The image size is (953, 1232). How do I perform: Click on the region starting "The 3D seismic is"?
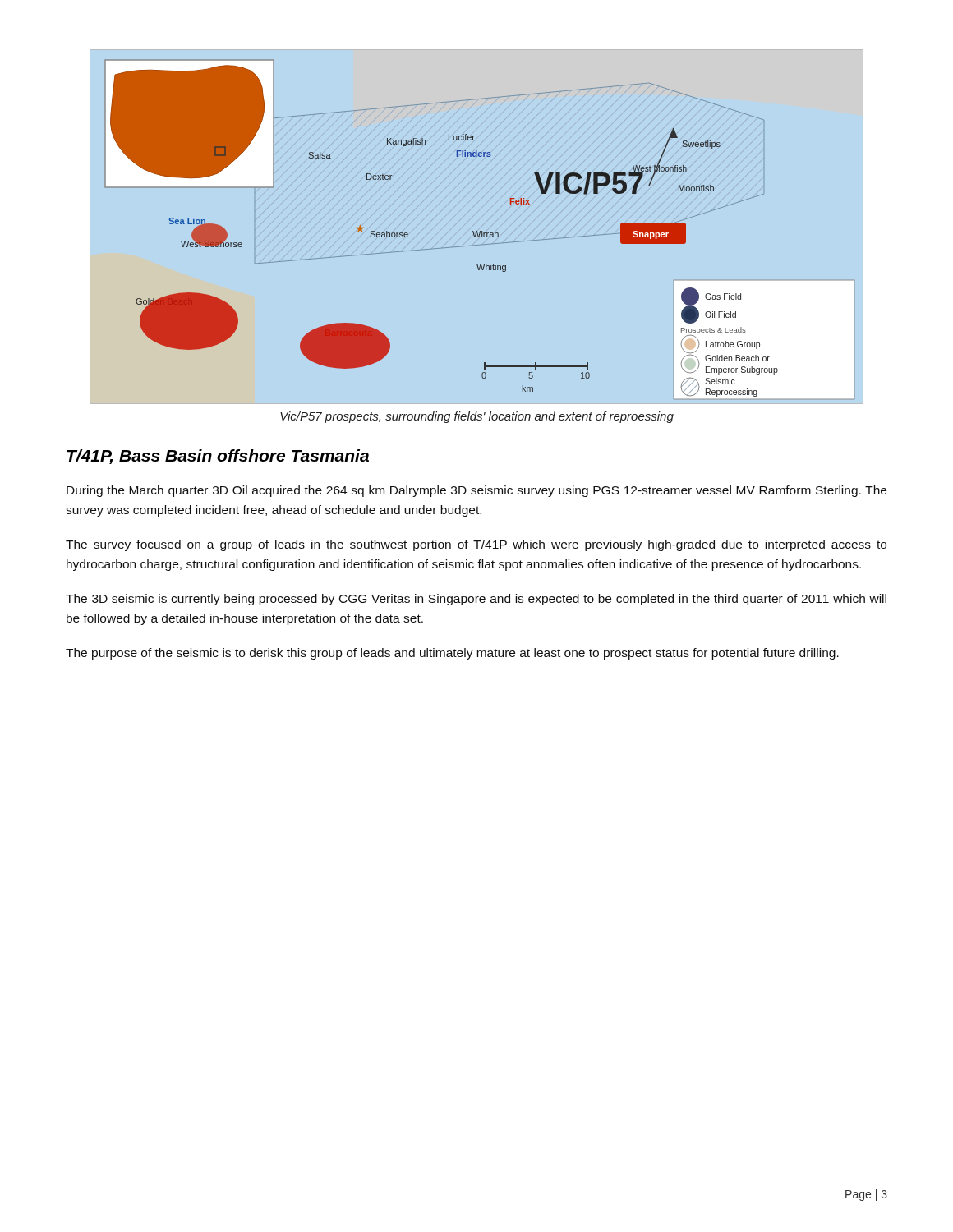click(476, 608)
